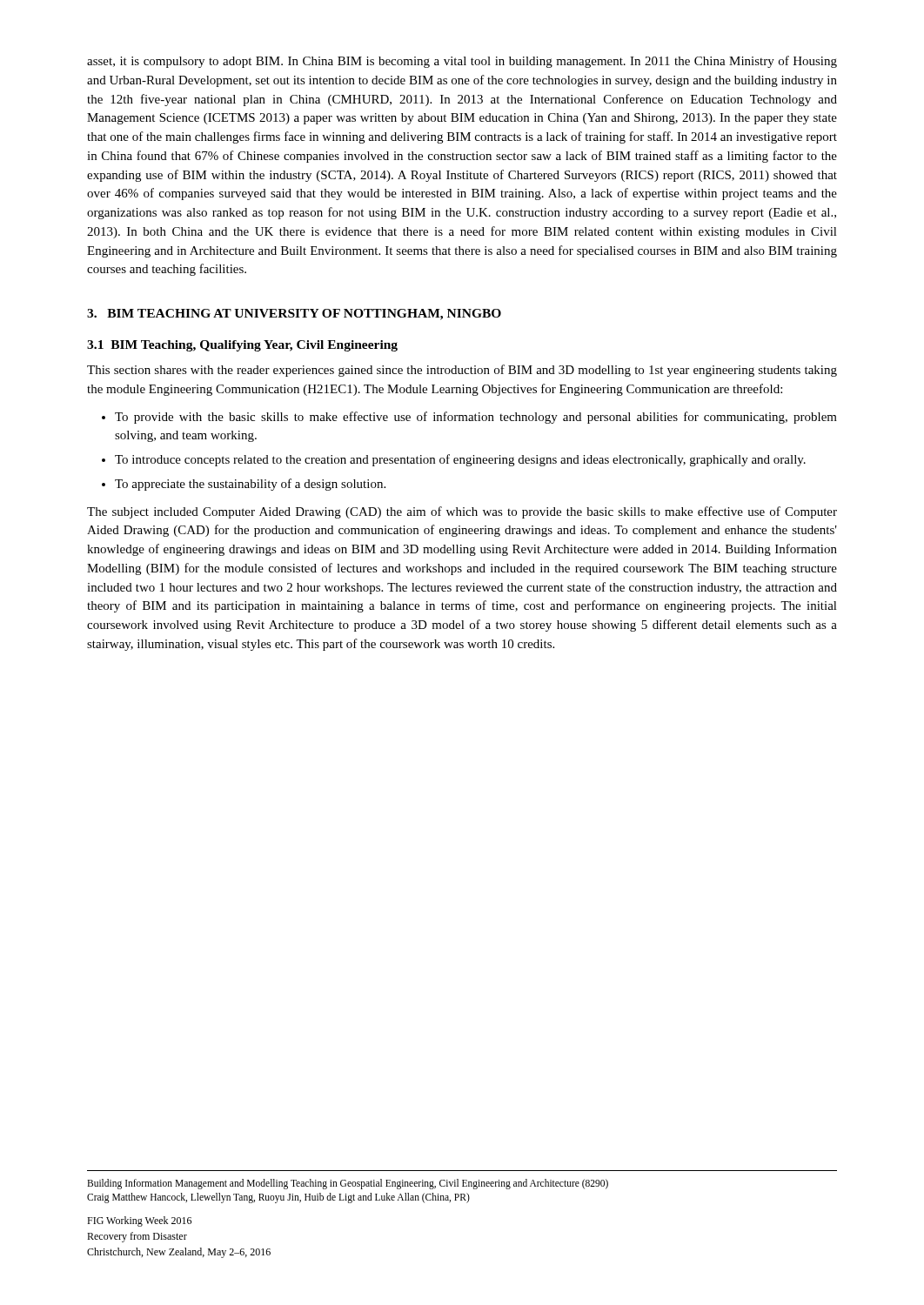Locate the text block that reads "The subject included Computer Aided Drawing (CAD) the"
The width and height of the screenshot is (924, 1305).
coord(462,578)
